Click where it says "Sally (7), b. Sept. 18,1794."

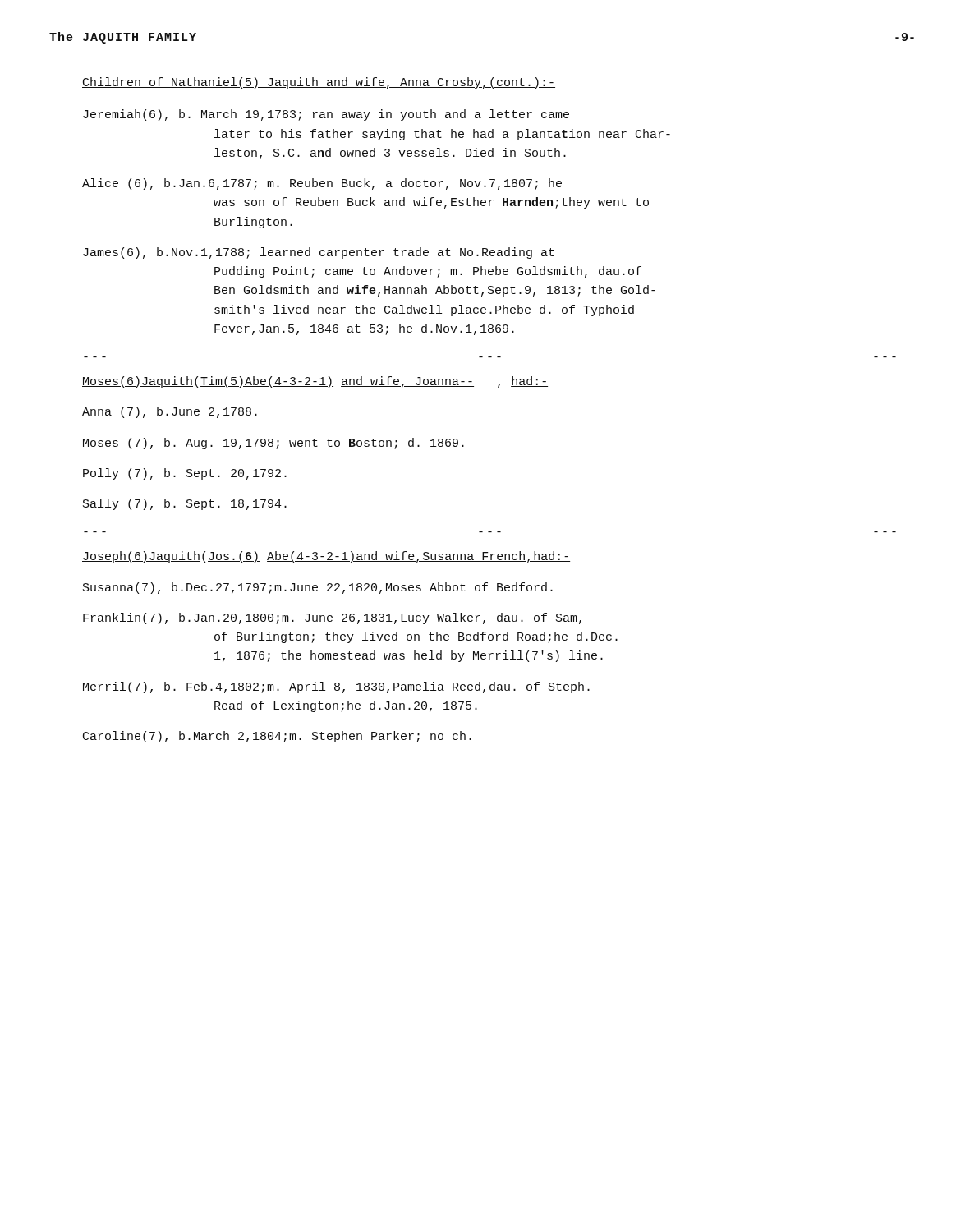[x=186, y=505]
